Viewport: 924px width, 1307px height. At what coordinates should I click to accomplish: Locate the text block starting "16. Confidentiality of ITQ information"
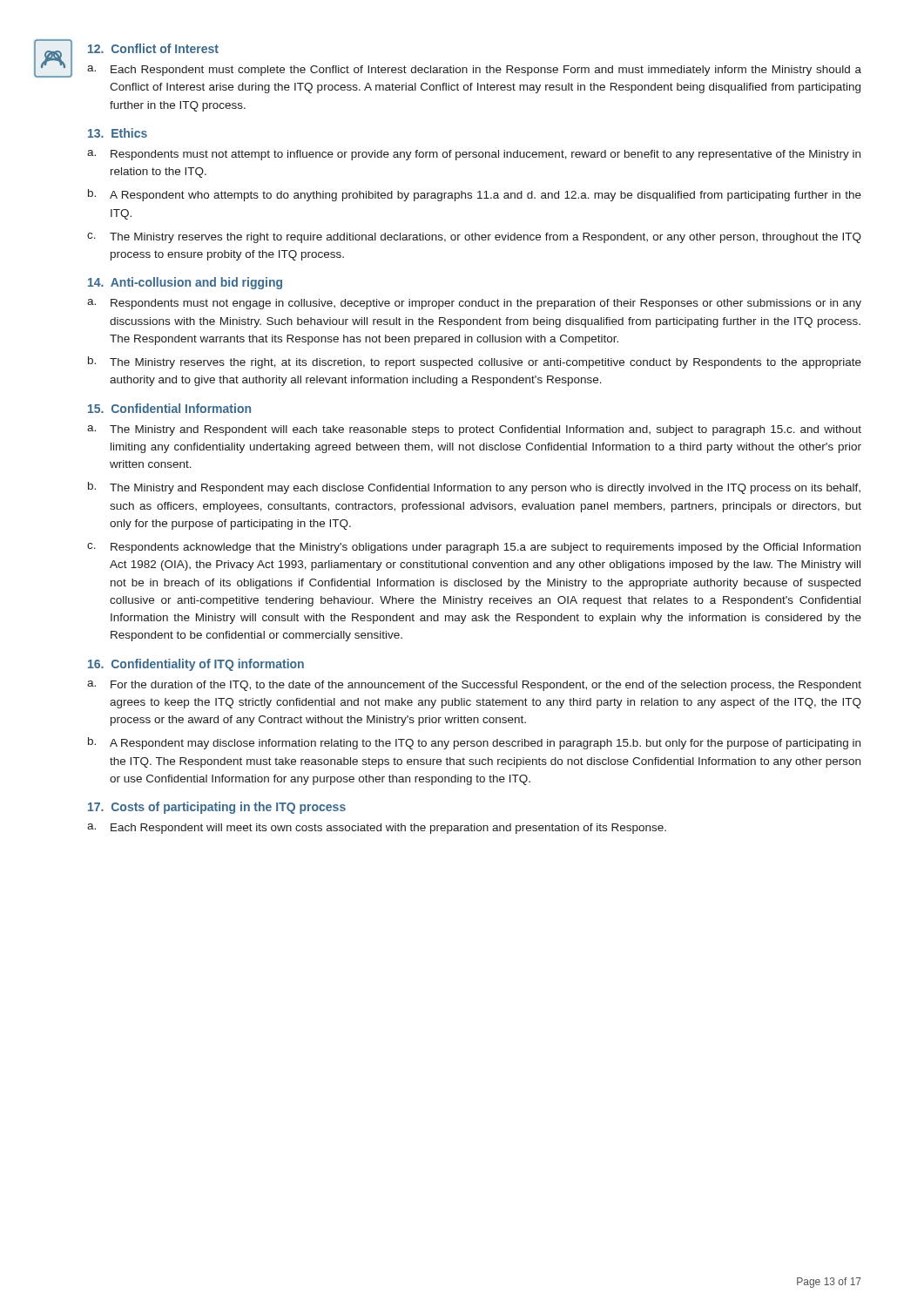point(196,663)
